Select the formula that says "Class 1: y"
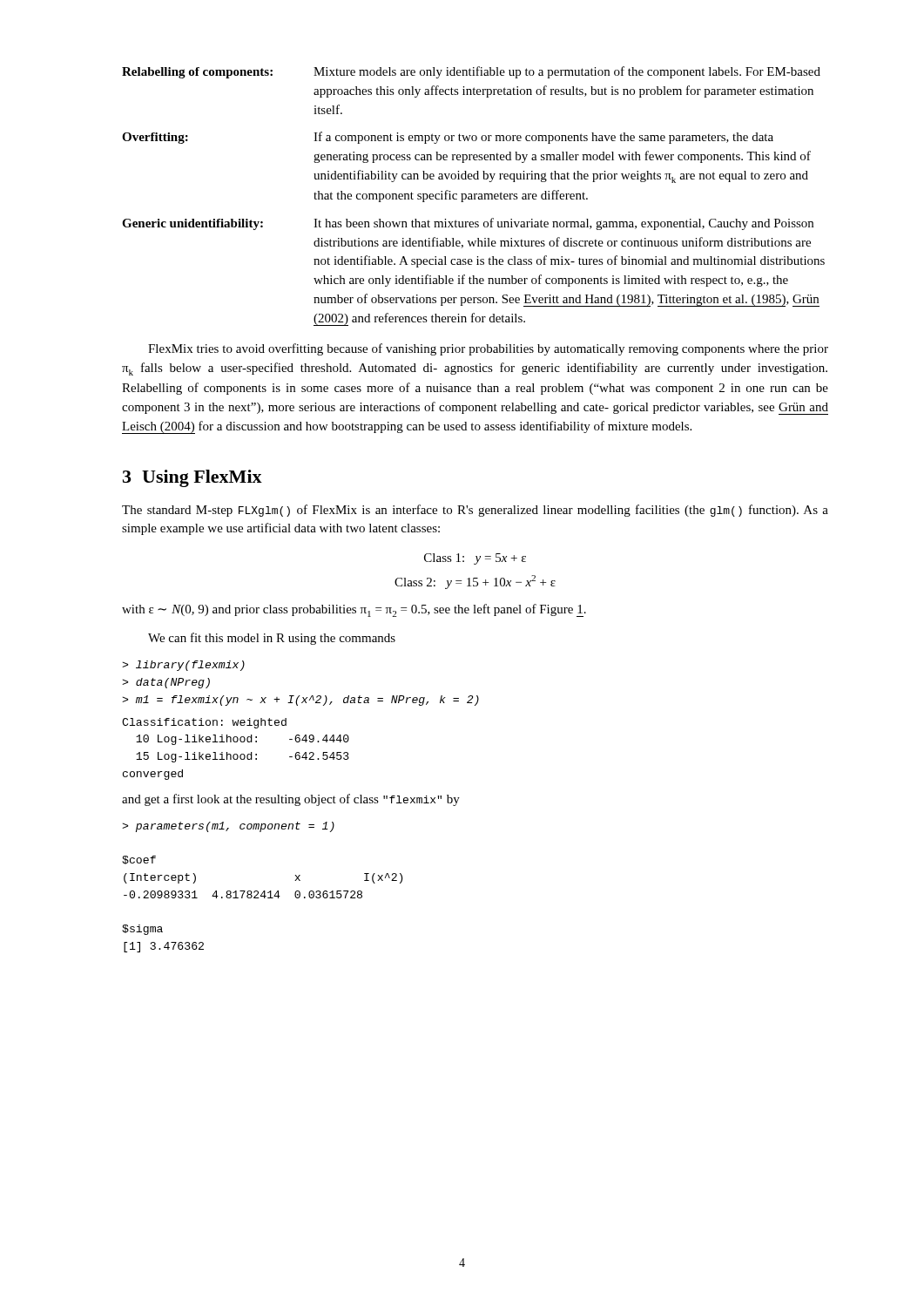 click(x=475, y=570)
